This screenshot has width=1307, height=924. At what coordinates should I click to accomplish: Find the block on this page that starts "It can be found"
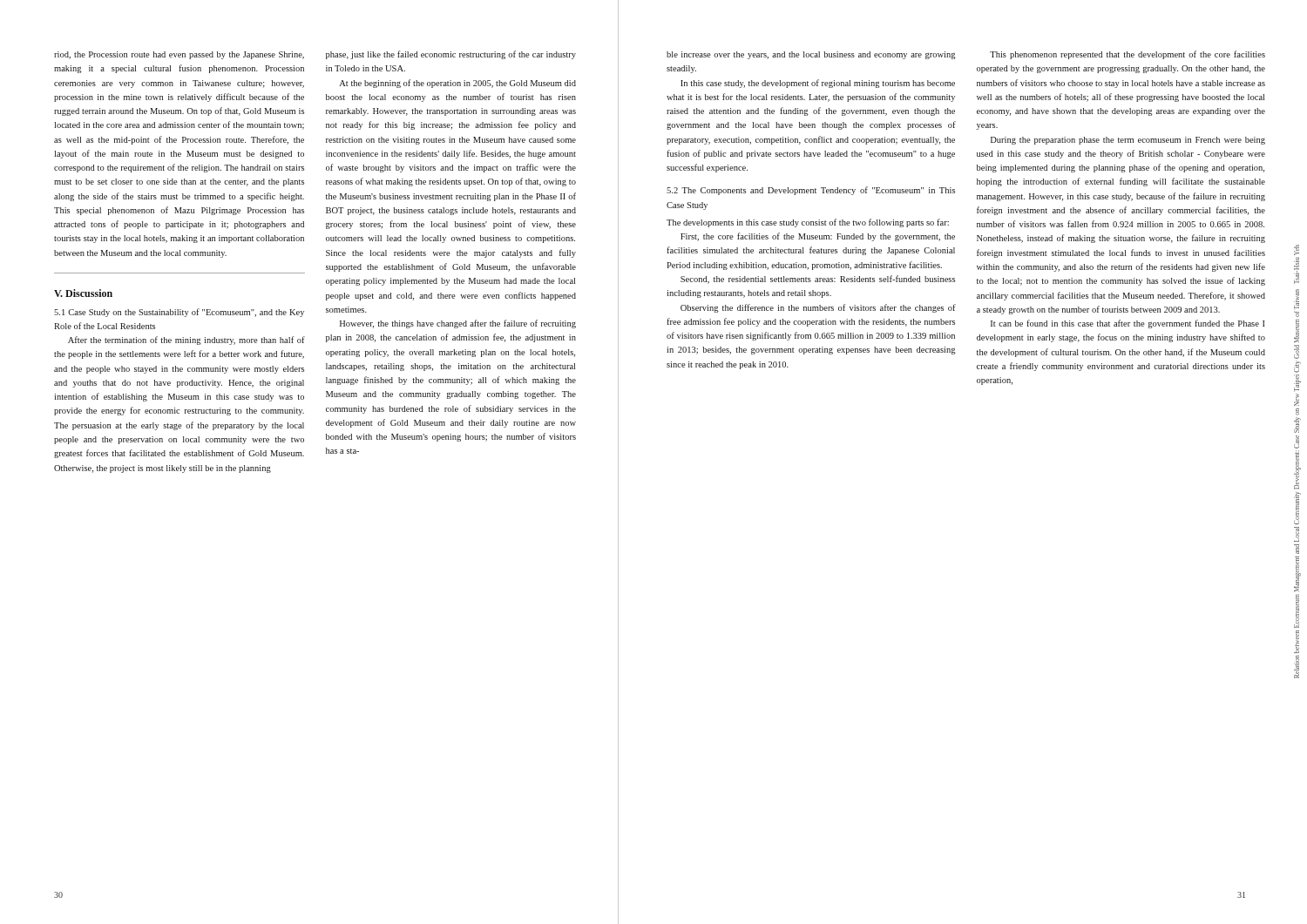click(x=1121, y=352)
